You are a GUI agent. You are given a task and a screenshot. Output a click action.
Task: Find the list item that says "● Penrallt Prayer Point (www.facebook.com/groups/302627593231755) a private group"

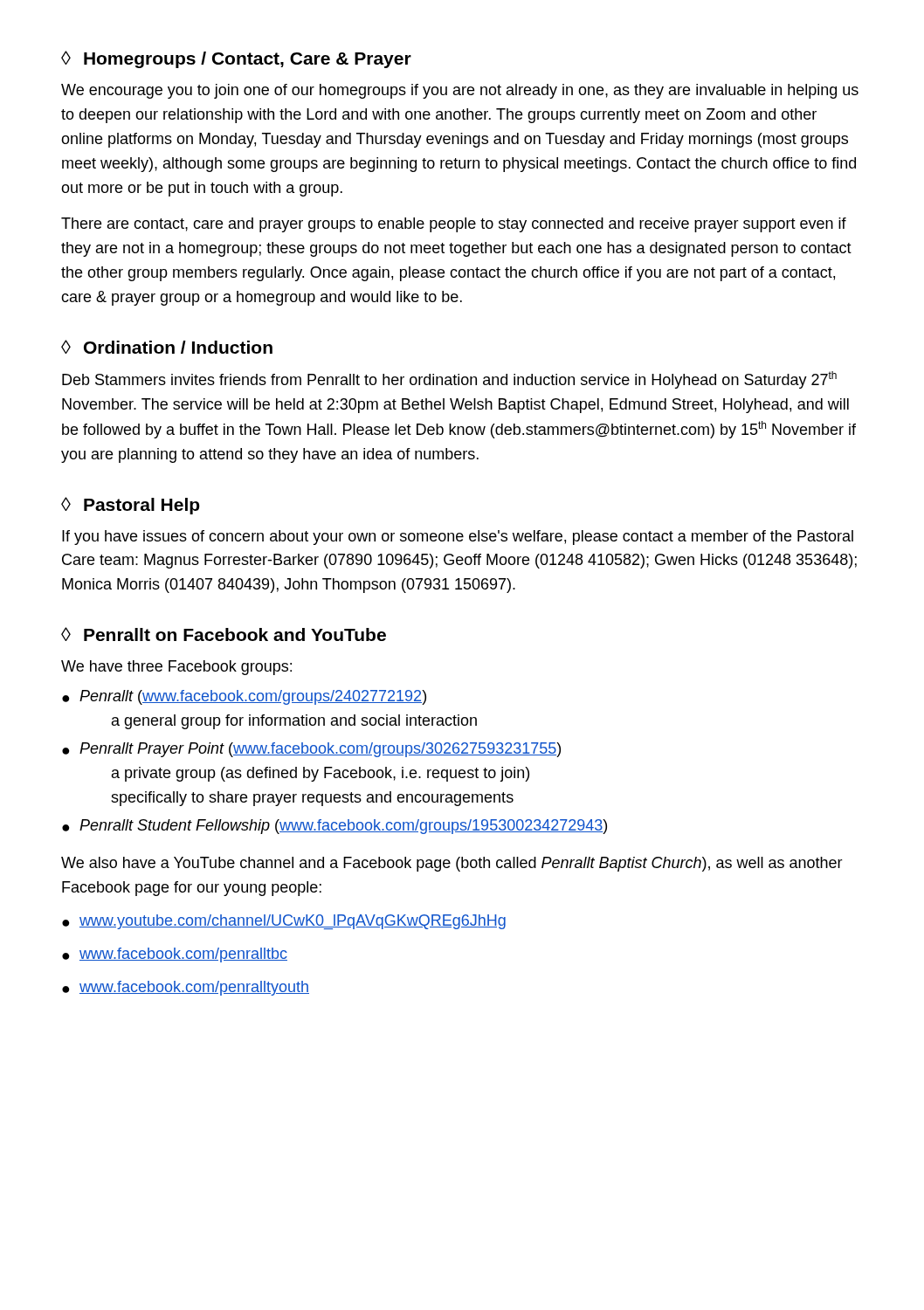point(462,774)
